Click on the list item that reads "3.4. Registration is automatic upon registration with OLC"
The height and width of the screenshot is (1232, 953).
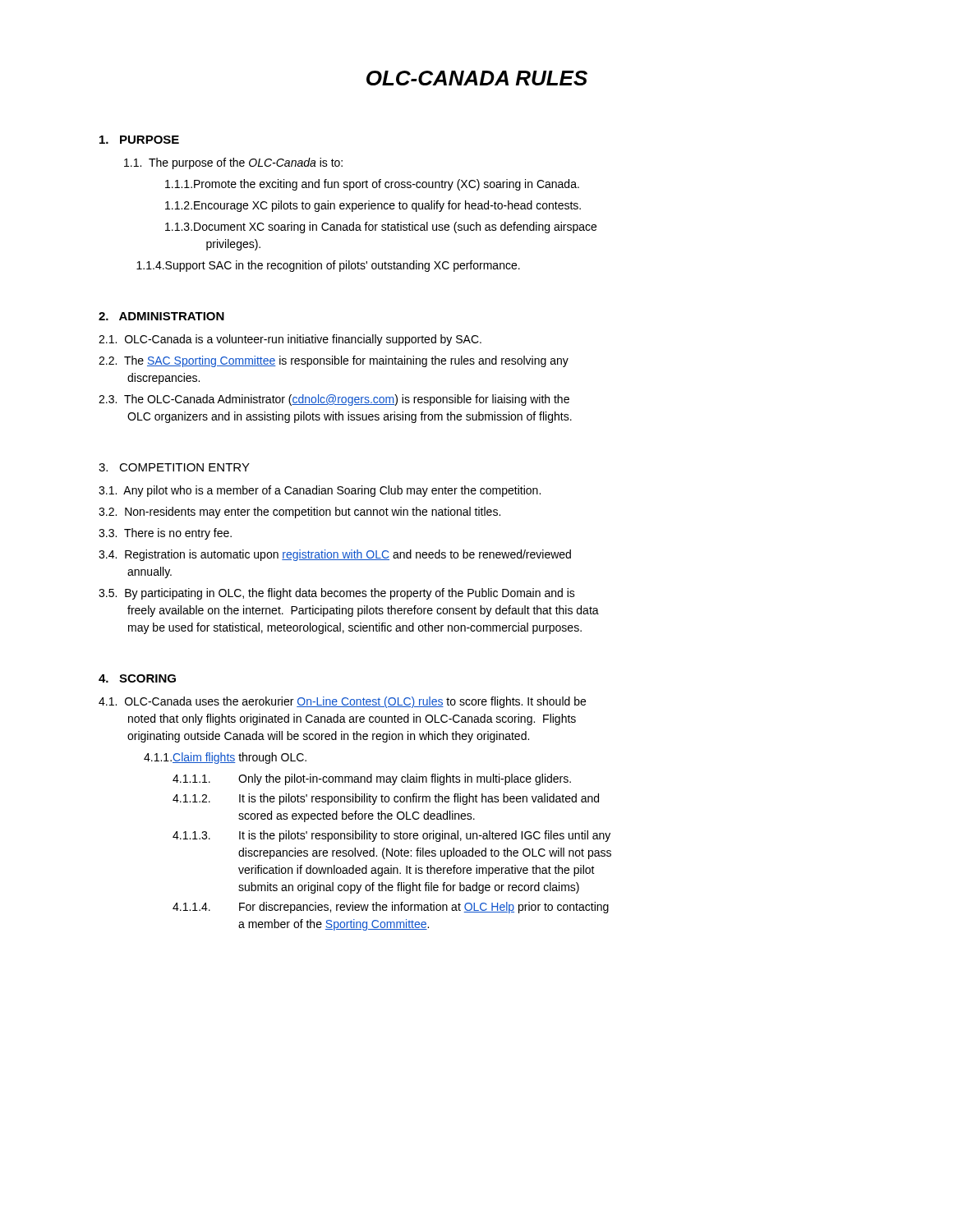point(335,563)
